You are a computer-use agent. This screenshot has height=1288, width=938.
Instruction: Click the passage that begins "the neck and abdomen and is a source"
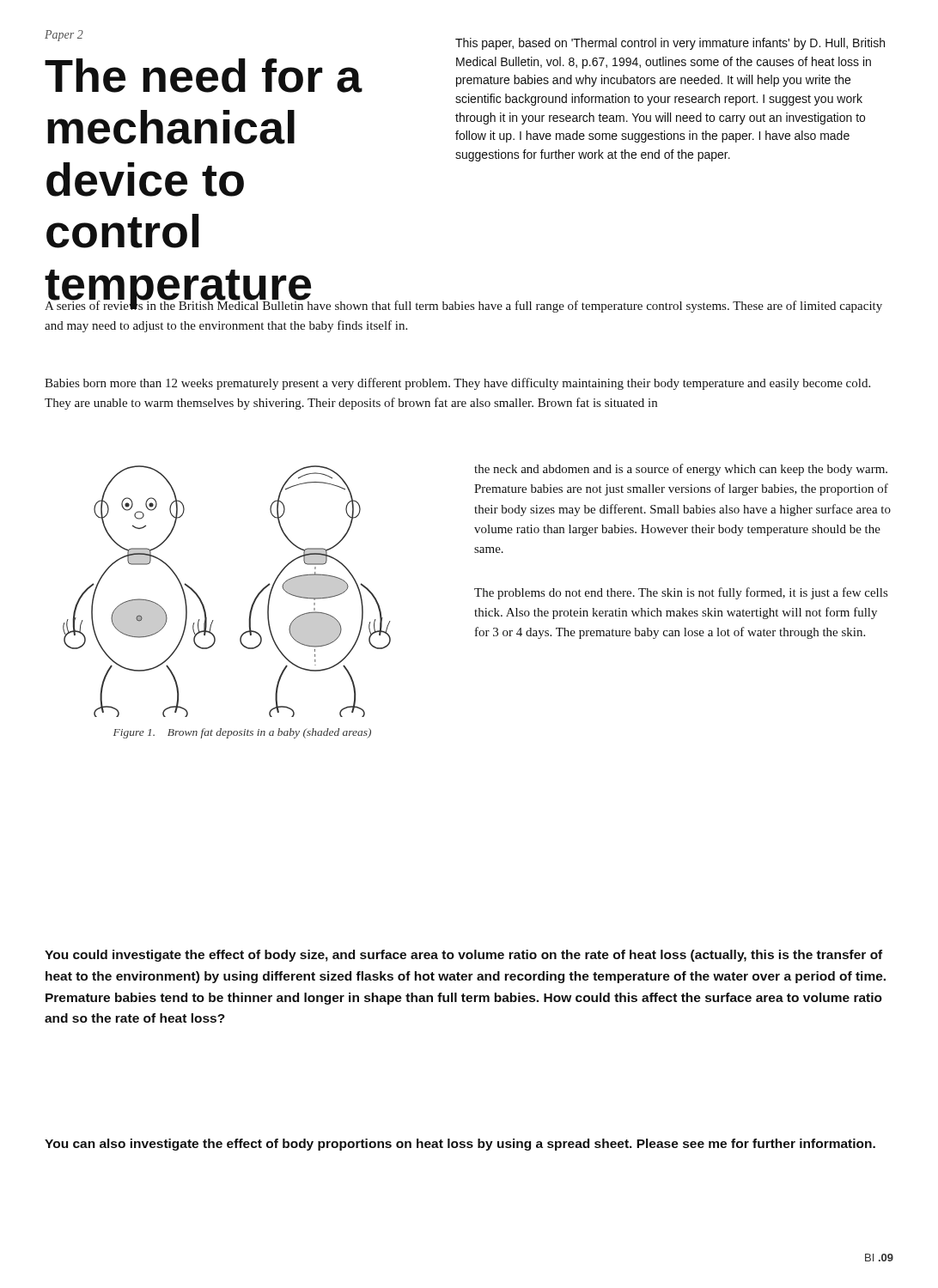682,509
